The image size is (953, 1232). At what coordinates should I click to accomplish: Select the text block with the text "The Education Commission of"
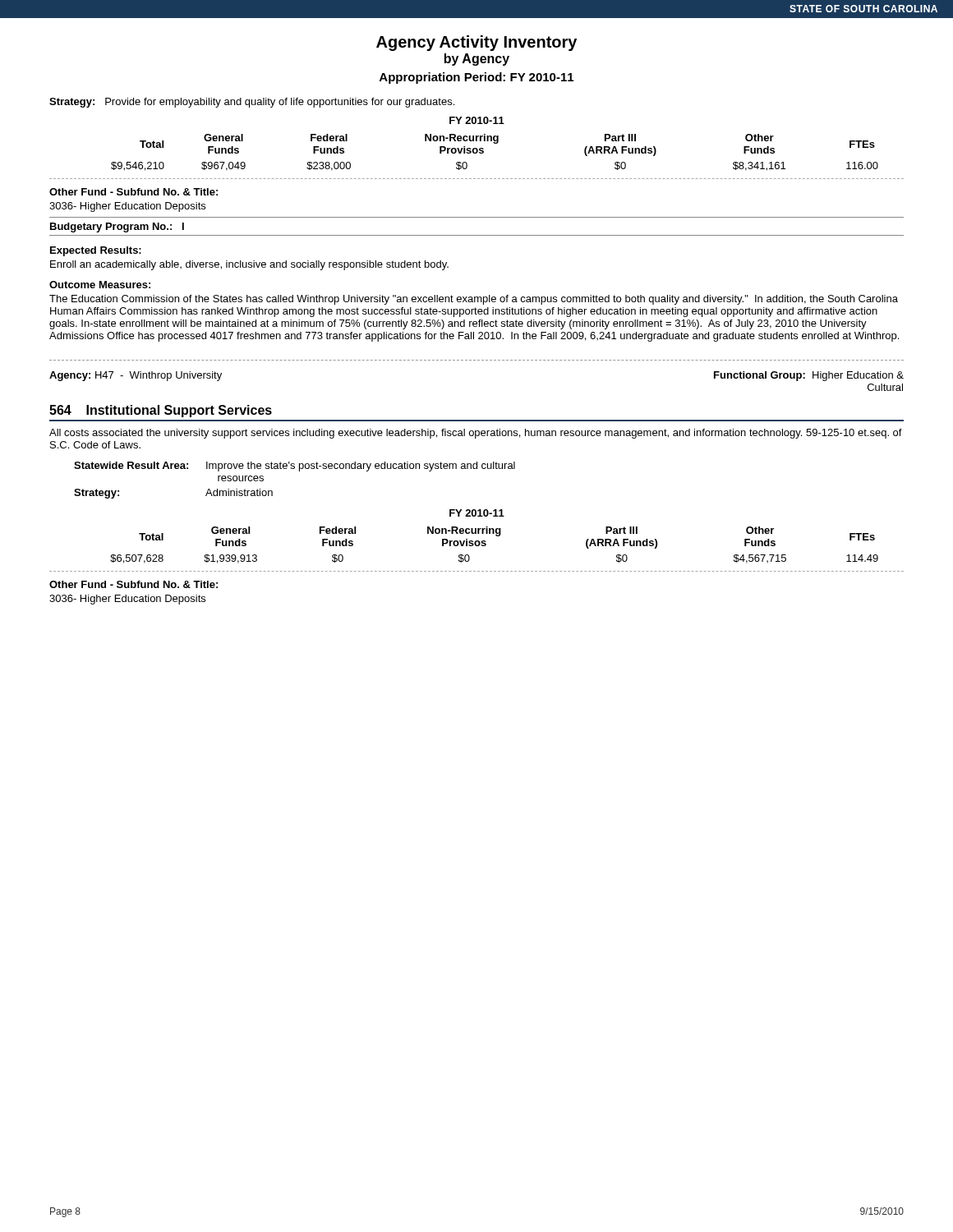[x=475, y=317]
